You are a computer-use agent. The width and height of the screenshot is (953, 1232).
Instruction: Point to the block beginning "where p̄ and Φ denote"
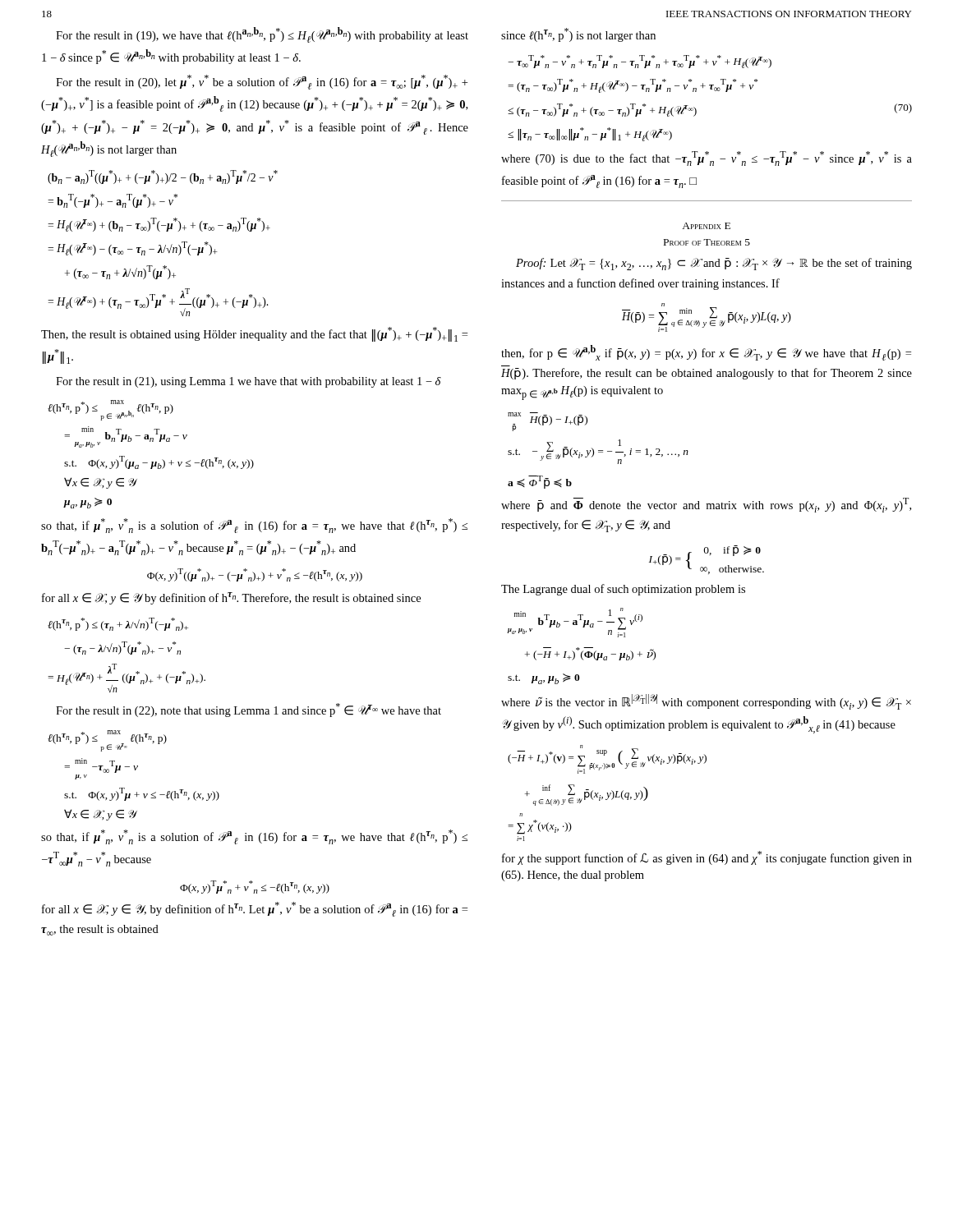[707, 516]
